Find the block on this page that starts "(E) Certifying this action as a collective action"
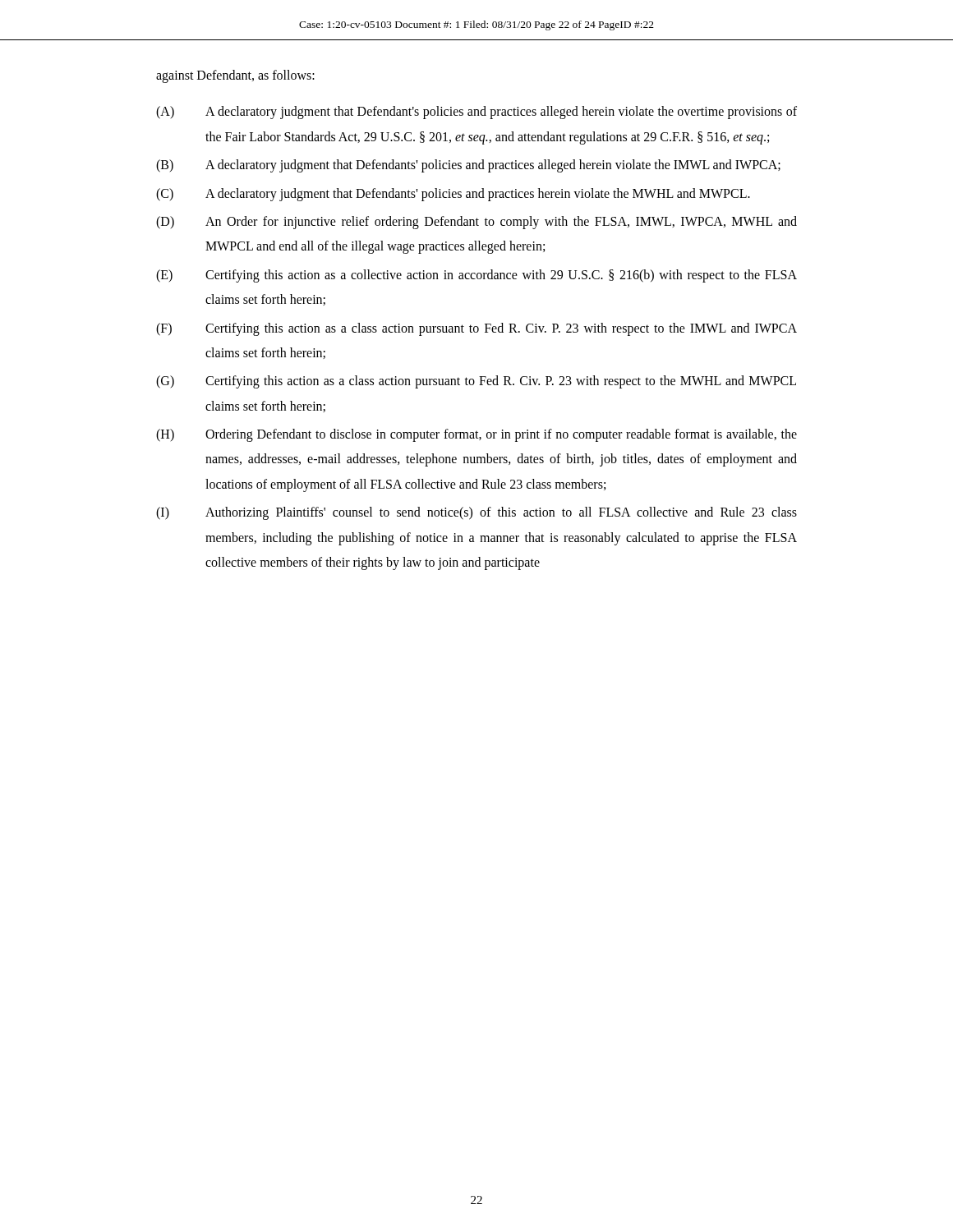953x1232 pixels. pos(476,288)
